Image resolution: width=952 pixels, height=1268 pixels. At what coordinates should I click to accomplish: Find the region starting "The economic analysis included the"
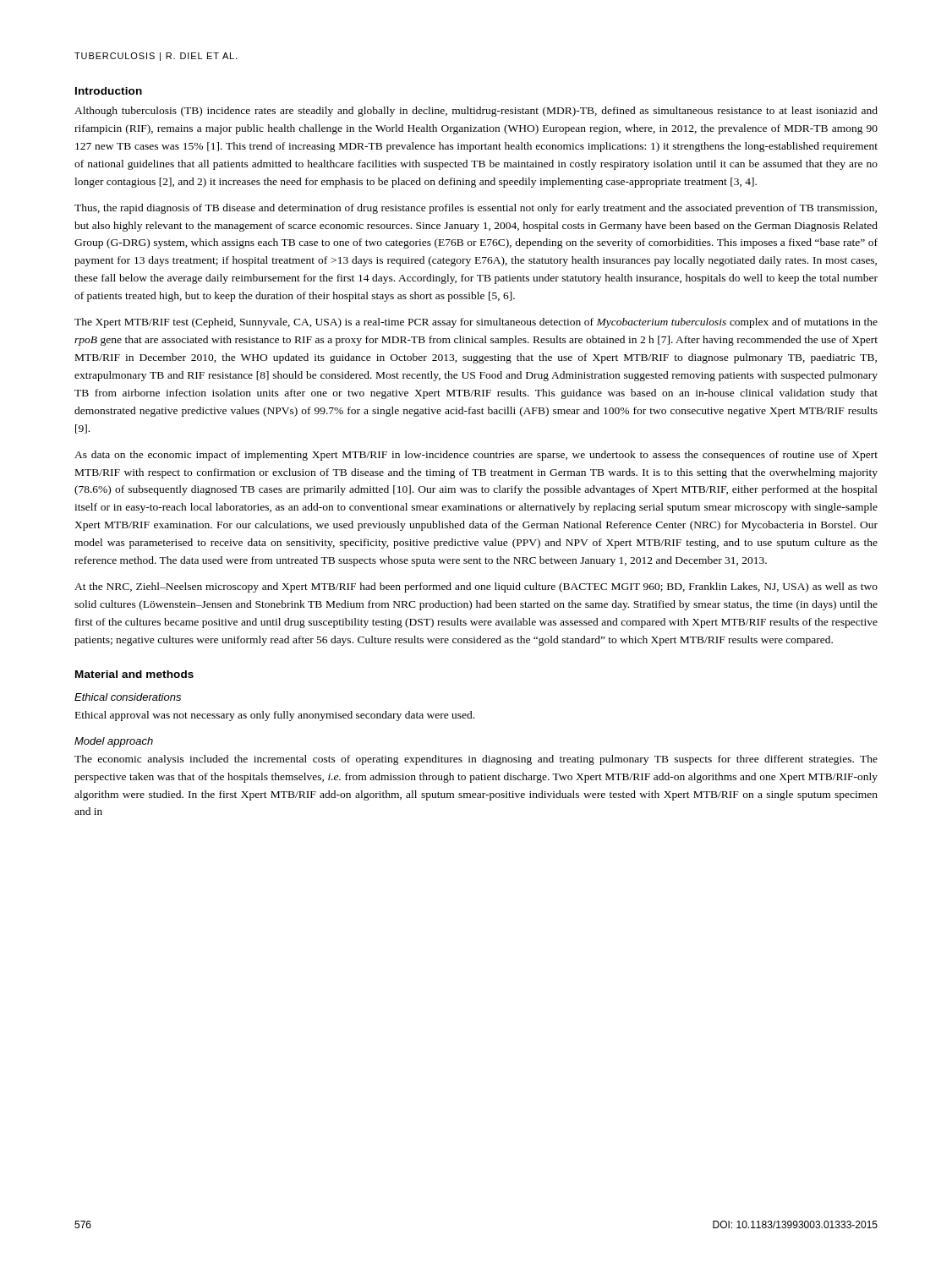[476, 785]
